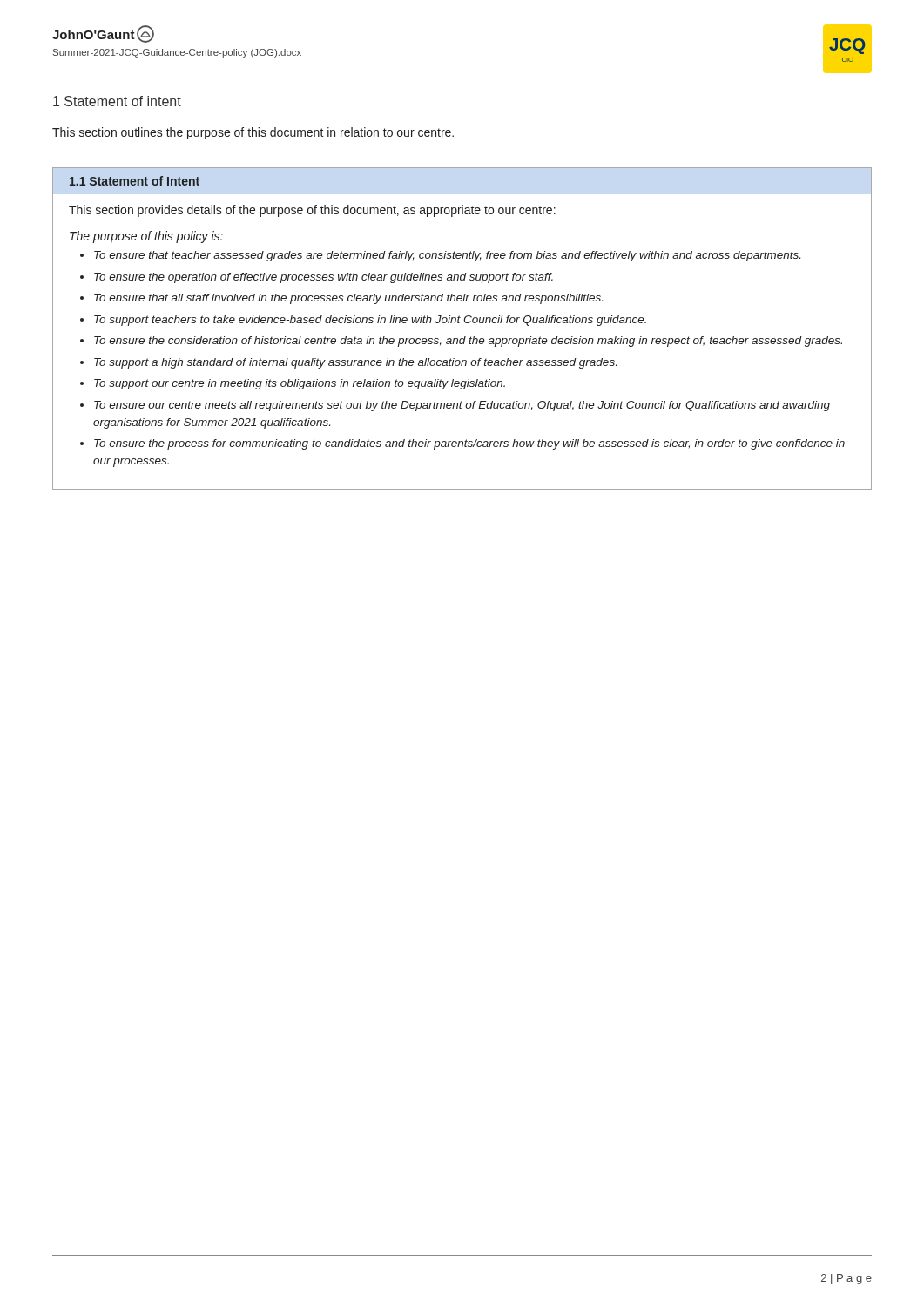Locate the text block that says "This section outlines the purpose of this"
This screenshot has height=1307, width=924.
(x=462, y=132)
